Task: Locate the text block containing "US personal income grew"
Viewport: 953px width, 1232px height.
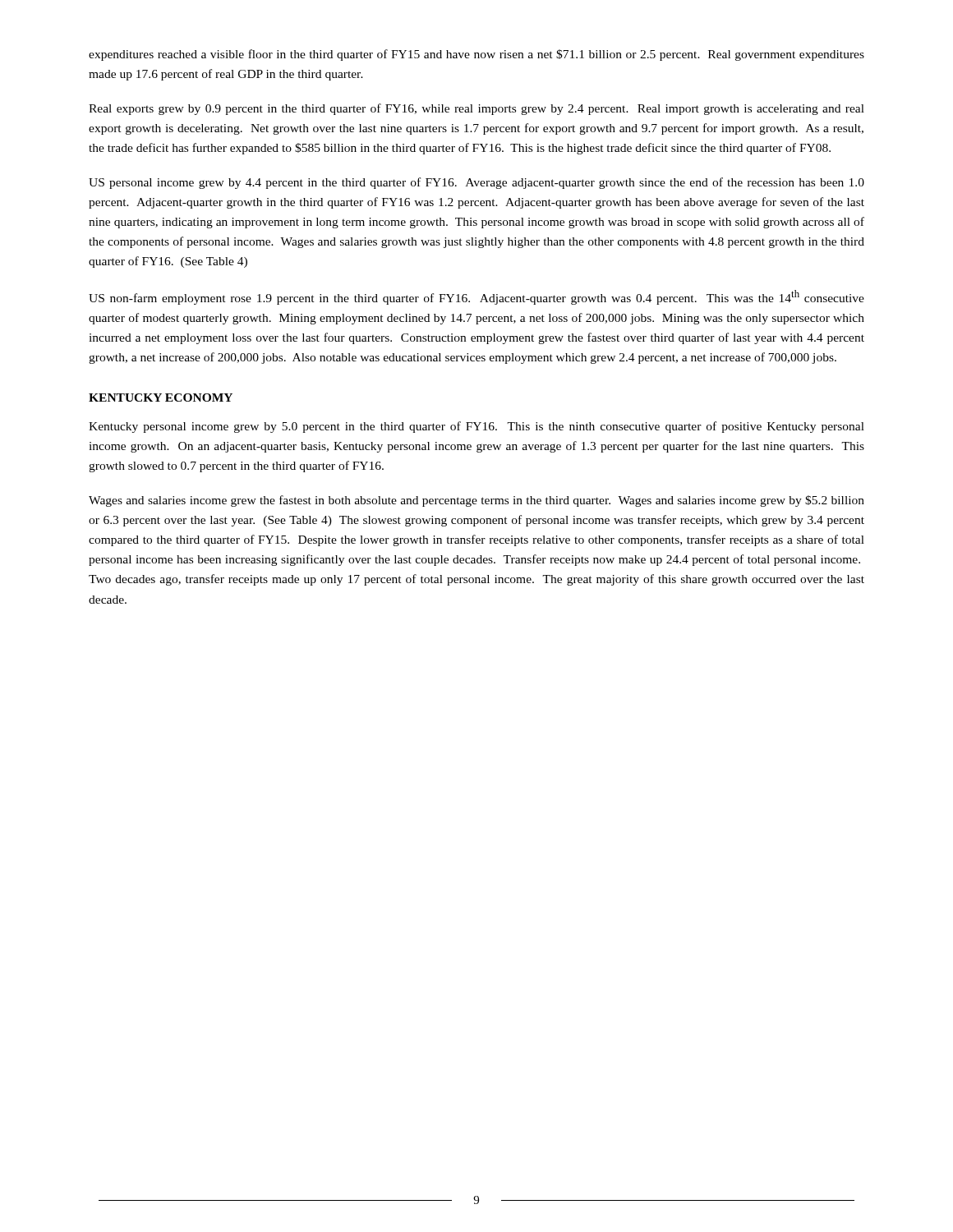Action: pyautogui.click(x=476, y=221)
